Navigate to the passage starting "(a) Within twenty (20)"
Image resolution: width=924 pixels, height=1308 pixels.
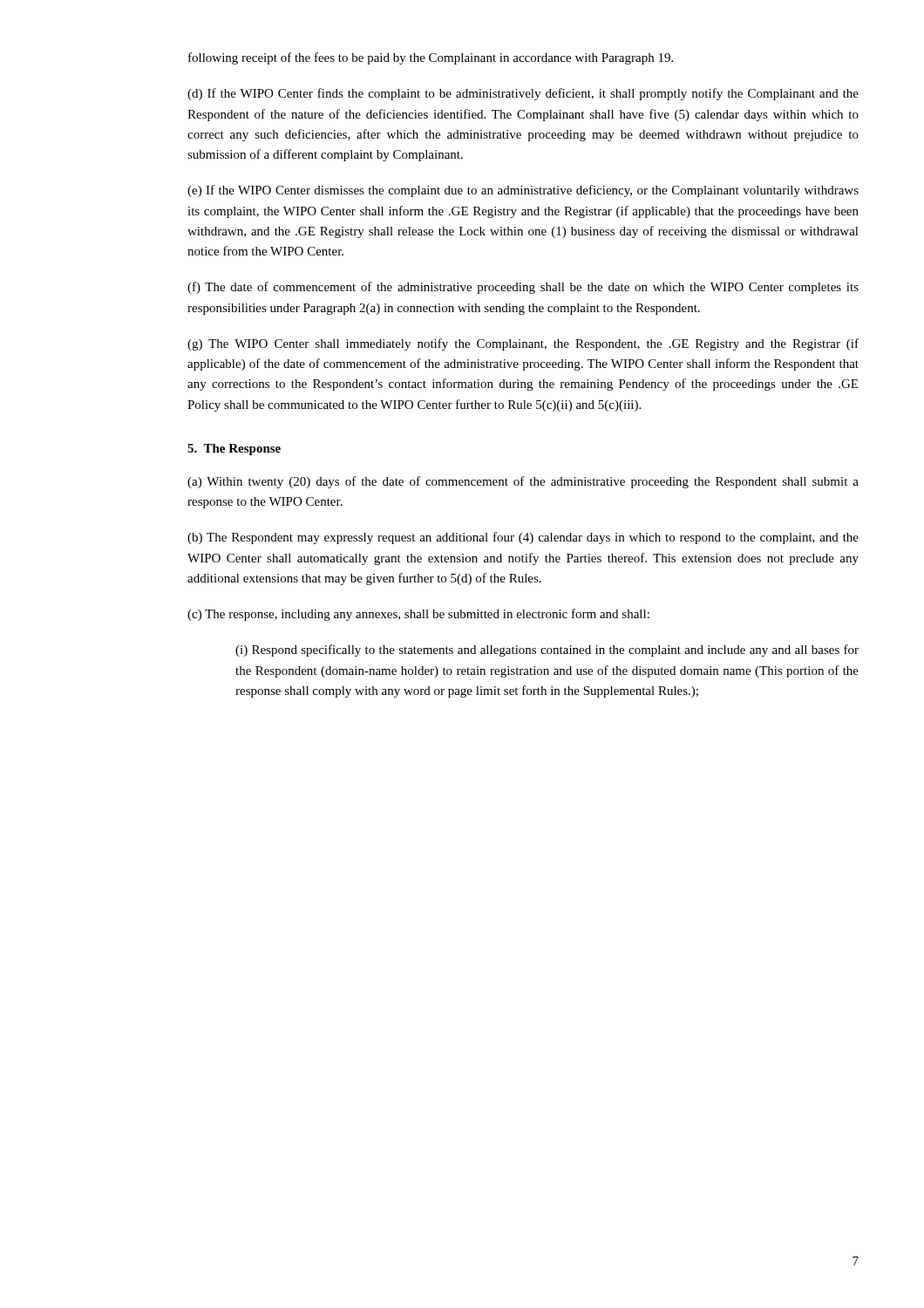[x=523, y=491]
